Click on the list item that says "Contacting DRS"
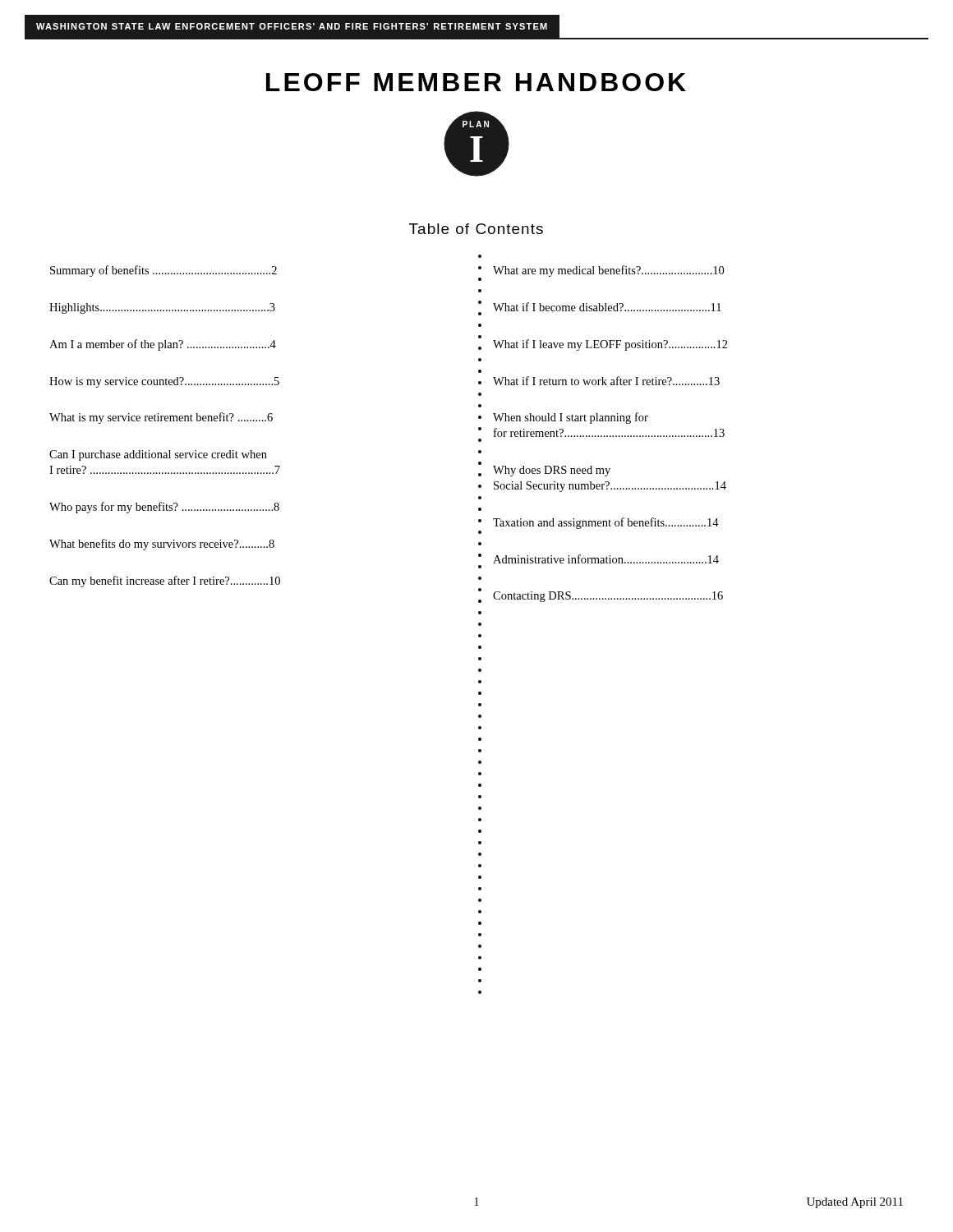Image resolution: width=953 pixels, height=1232 pixels. (x=608, y=596)
